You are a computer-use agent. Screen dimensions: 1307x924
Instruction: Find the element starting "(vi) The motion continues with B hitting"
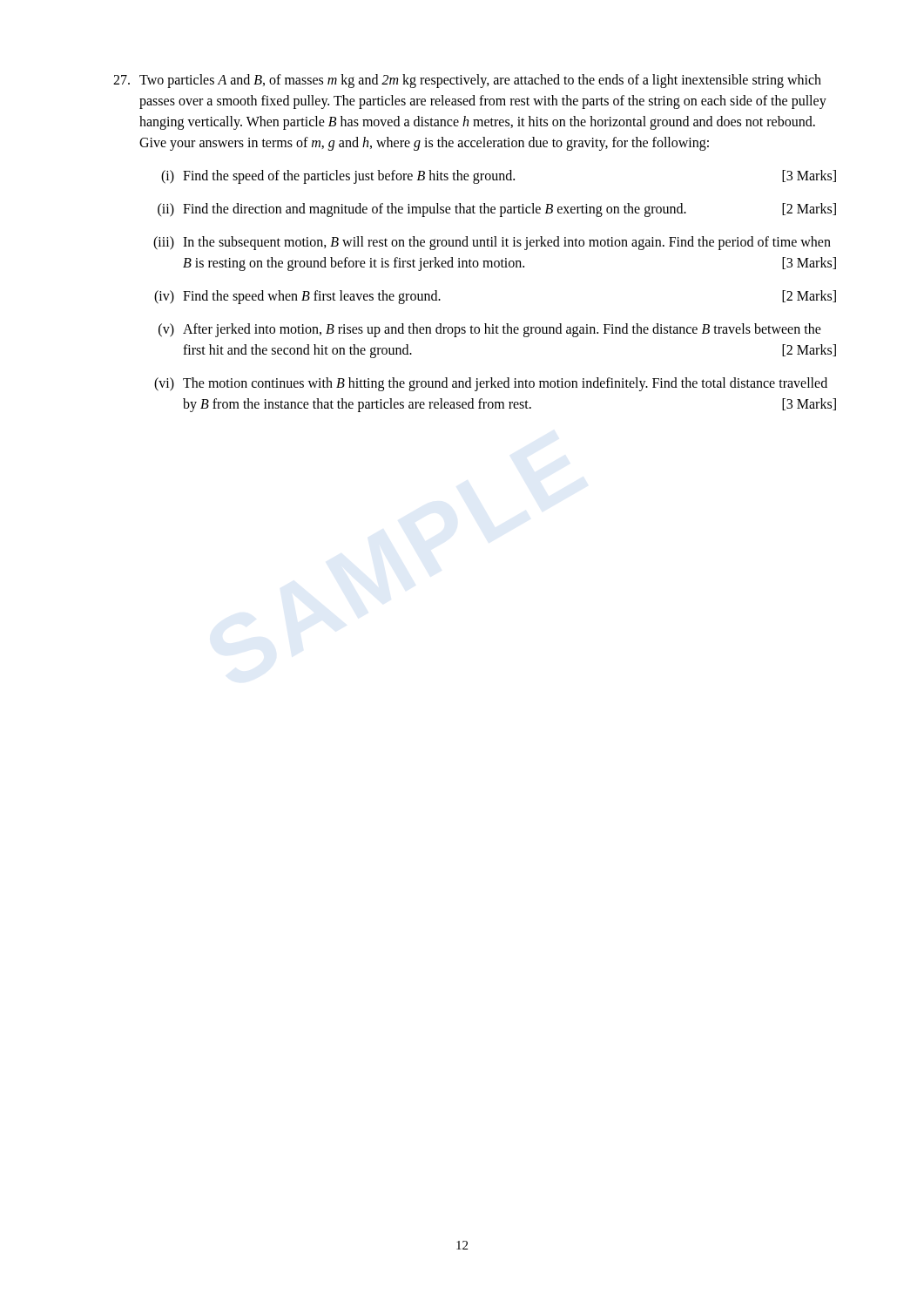click(x=484, y=394)
